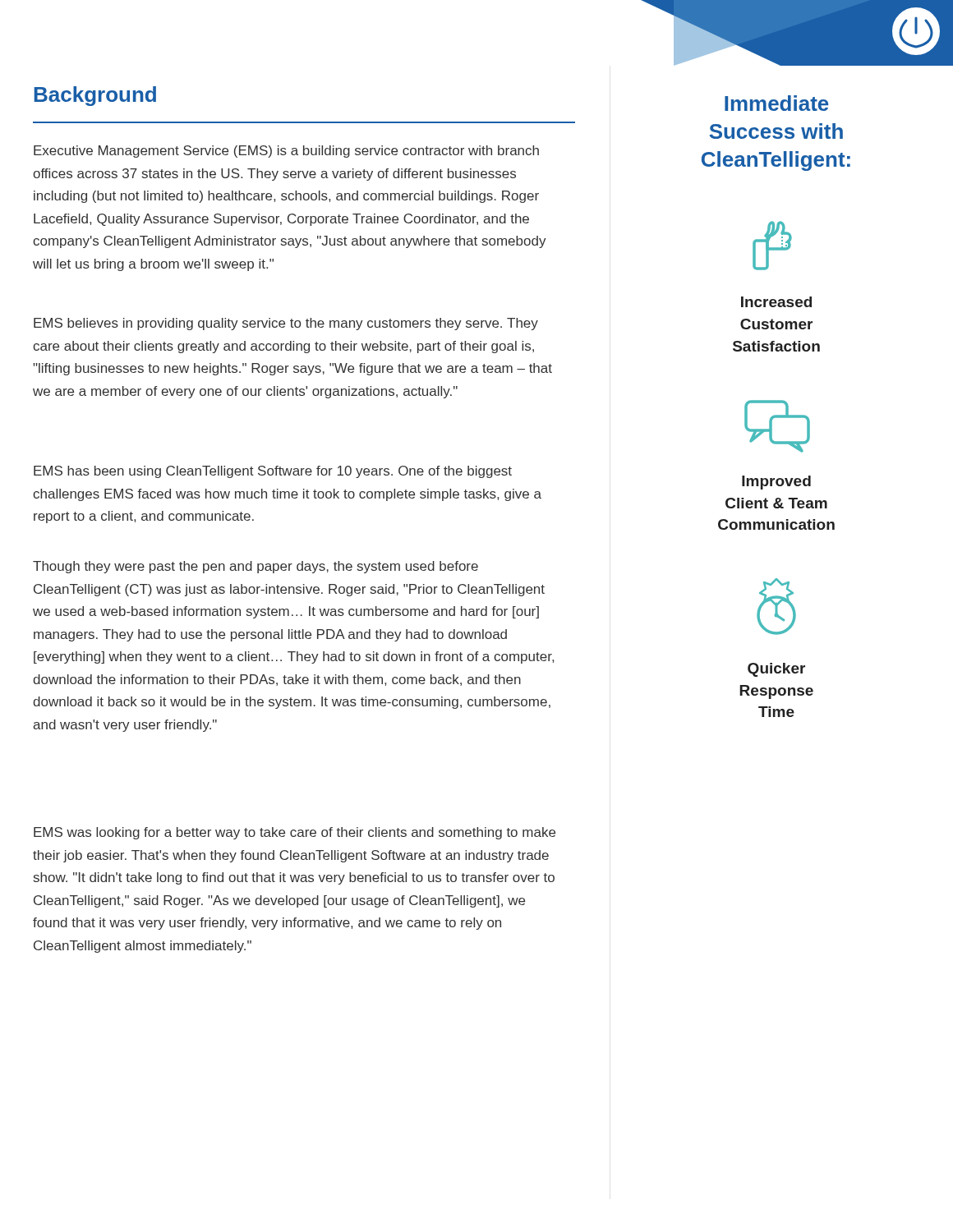
Task: Click on the text block starting "ImprovedClient & TeamCommunication"
Action: 776,503
